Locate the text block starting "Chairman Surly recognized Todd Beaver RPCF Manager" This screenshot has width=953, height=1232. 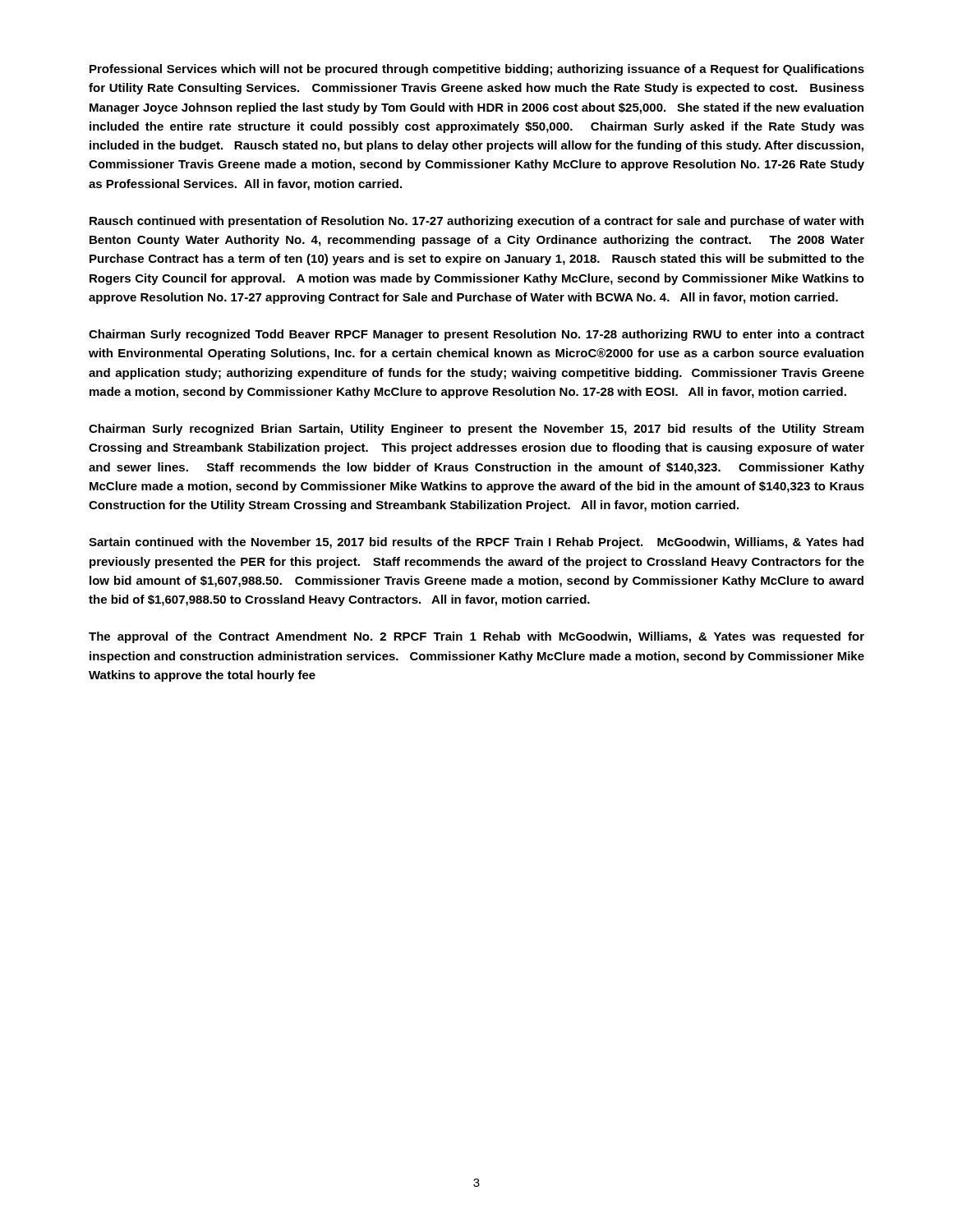tap(476, 363)
